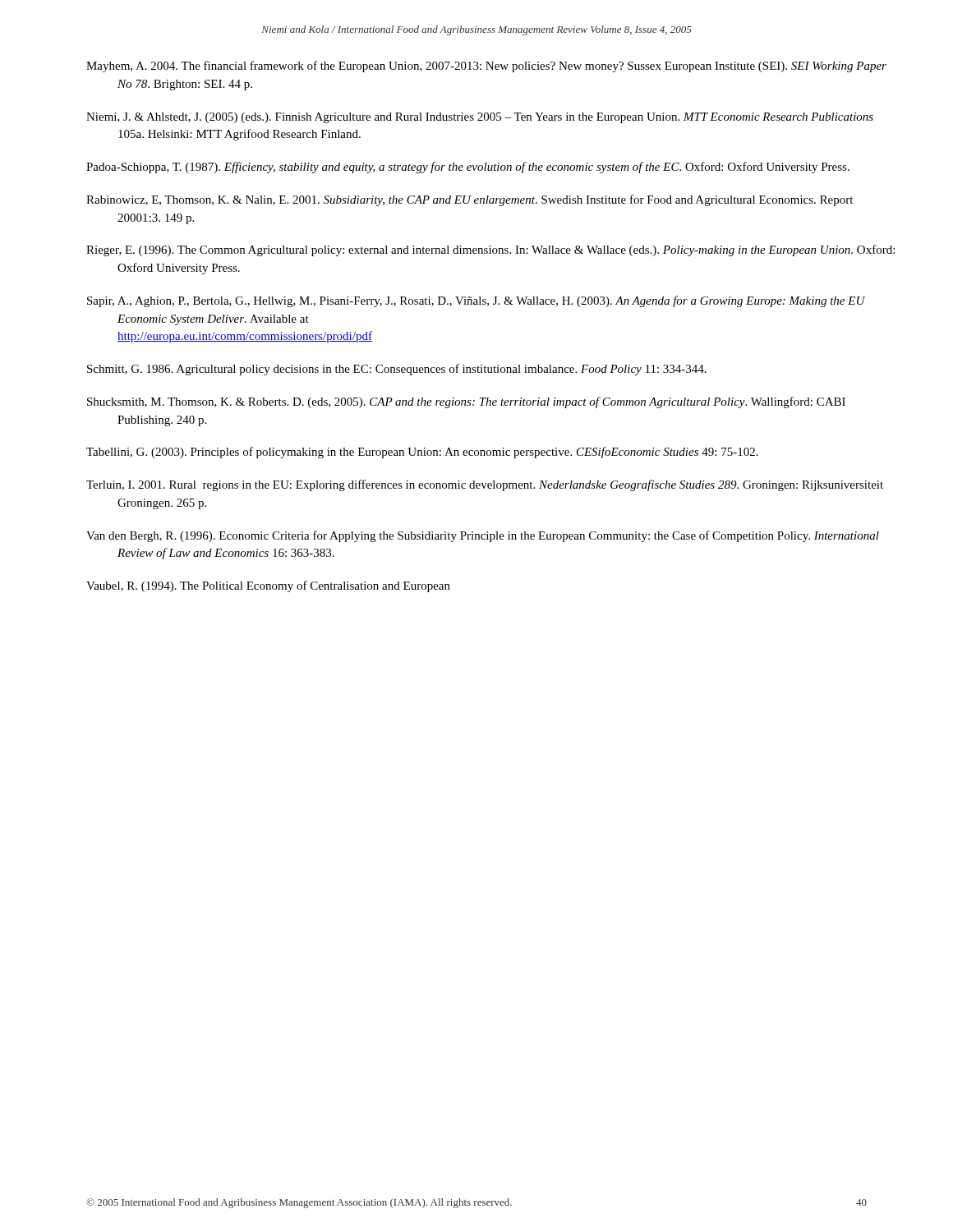Viewport: 953px width, 1232px height.
Task: Where is the passage that starts "Rabinowicz, E, Thomson, K. & Nalin, E."?
Action: pos(470,208)
